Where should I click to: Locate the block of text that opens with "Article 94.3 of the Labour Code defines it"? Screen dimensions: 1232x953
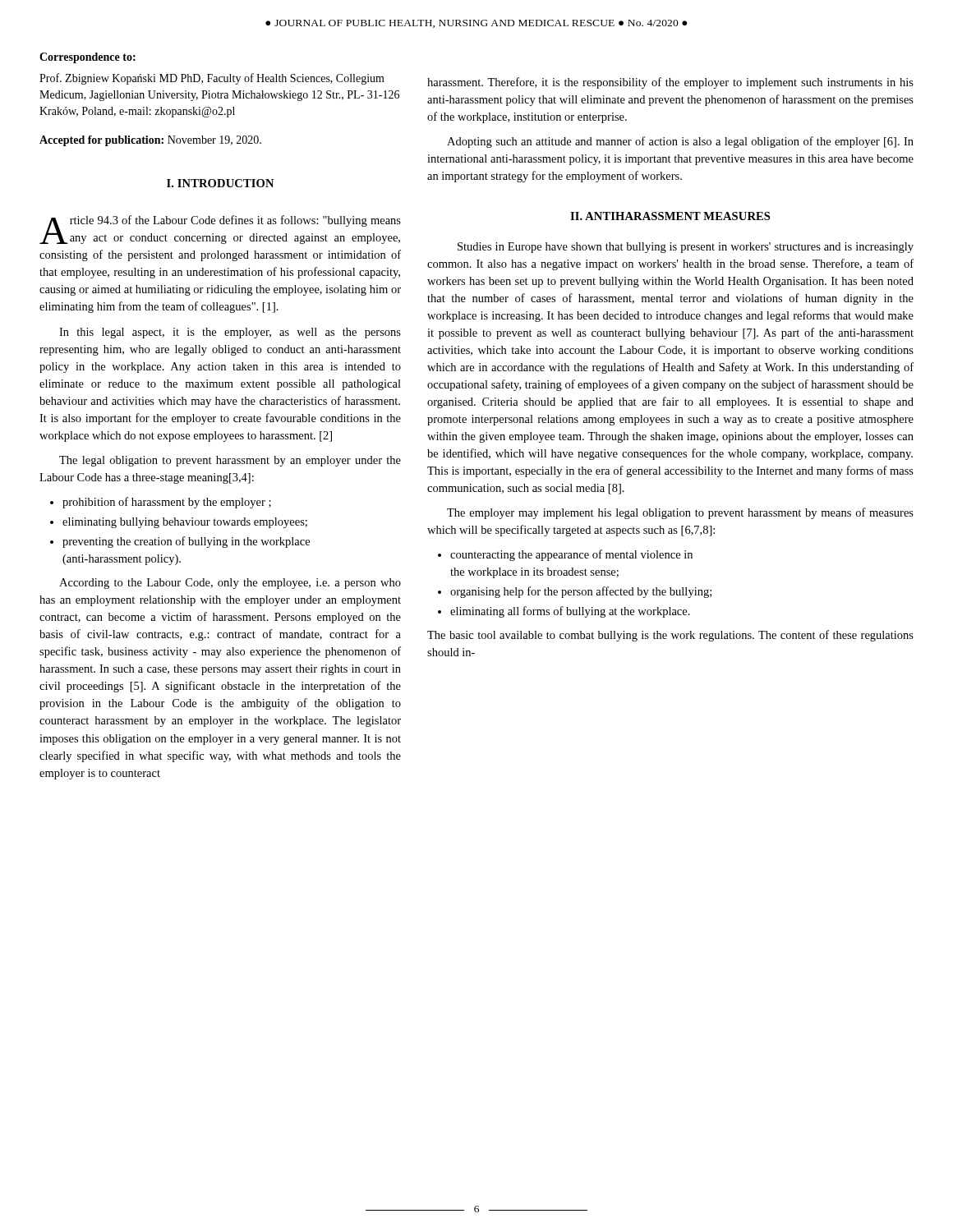point(220,262)
